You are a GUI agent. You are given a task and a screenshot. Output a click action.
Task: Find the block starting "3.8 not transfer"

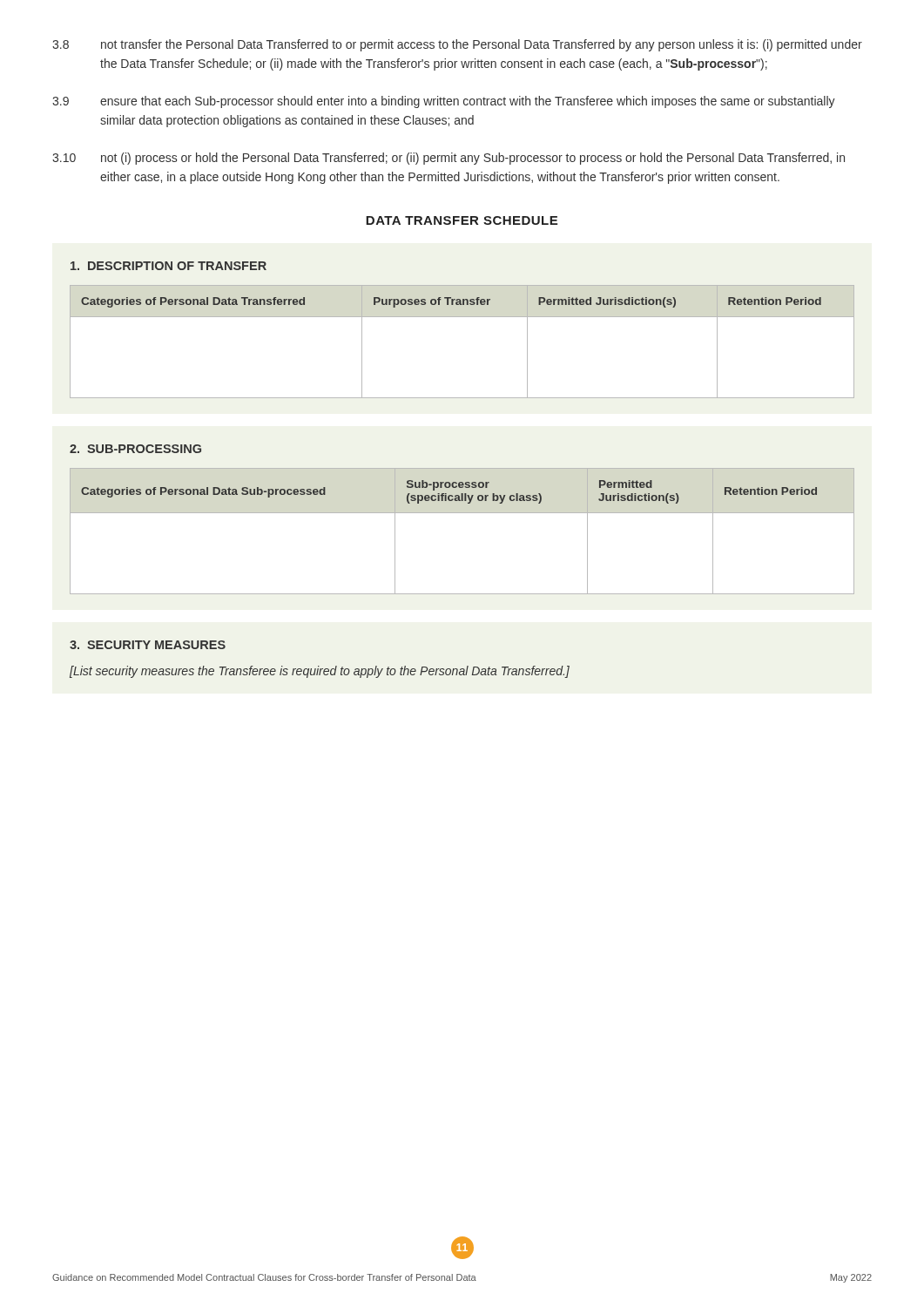coord(462,54)
